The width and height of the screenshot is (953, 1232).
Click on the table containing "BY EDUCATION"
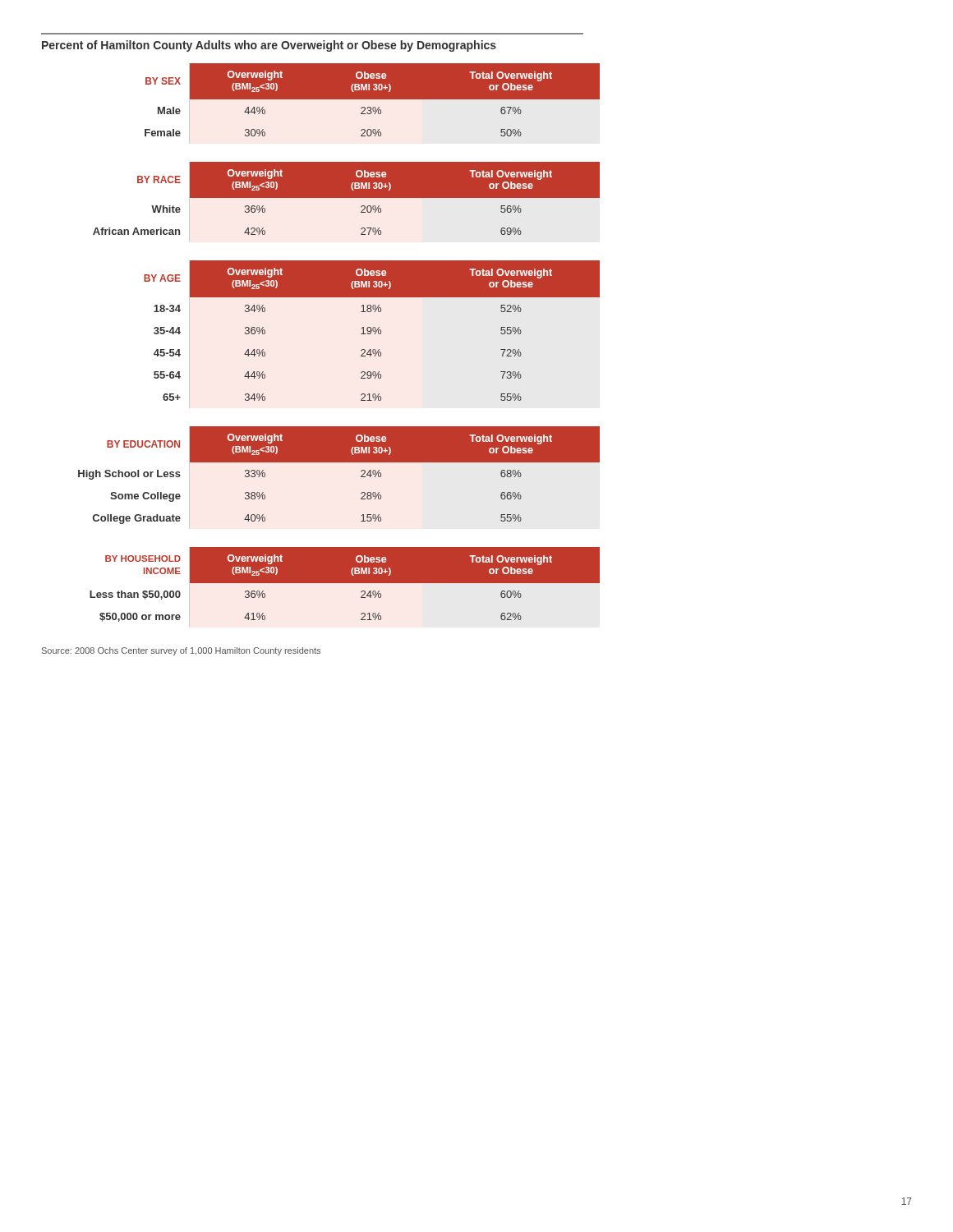click(320, 477)
